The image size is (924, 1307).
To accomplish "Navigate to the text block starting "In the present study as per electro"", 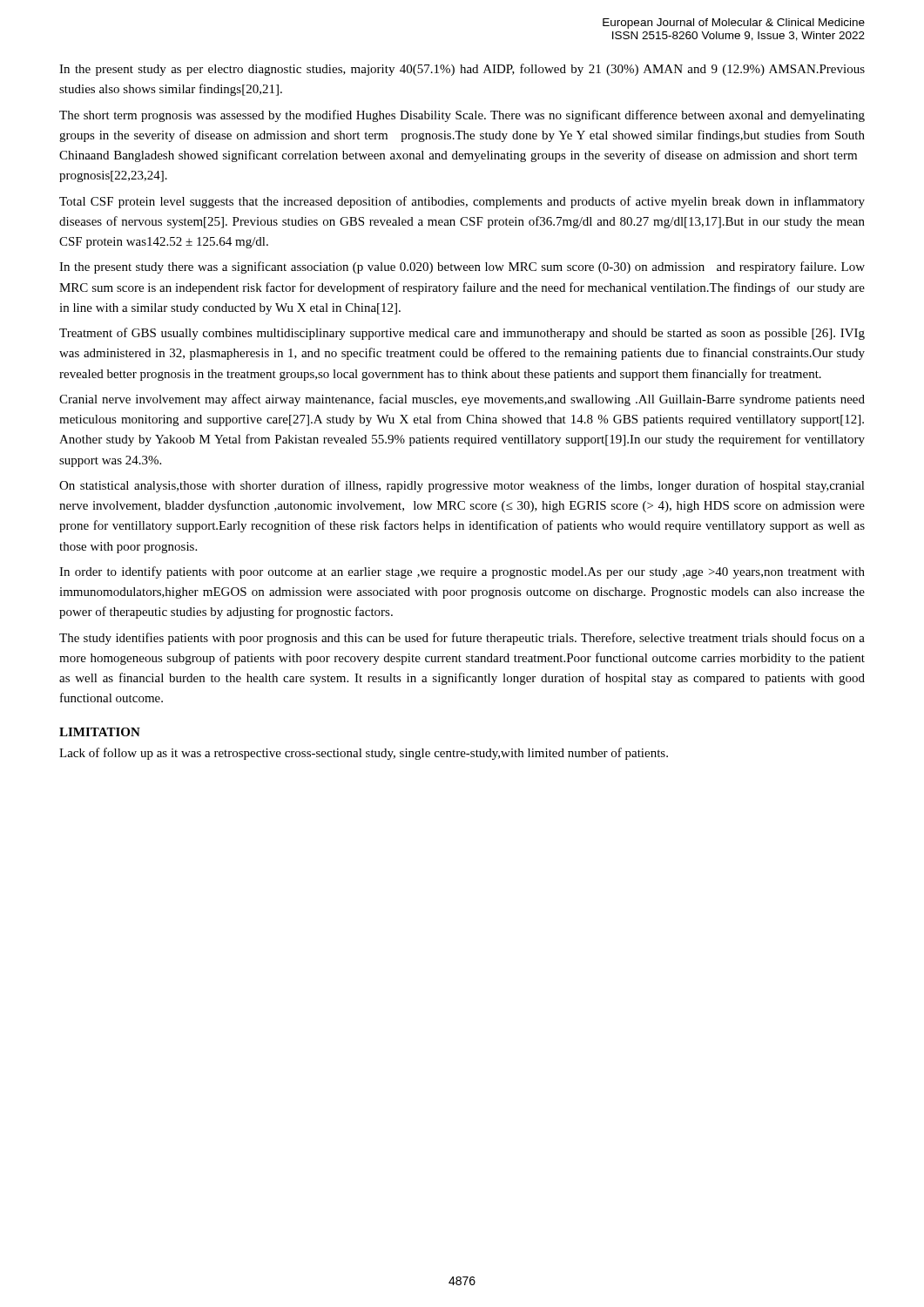I will coord(462,79).
